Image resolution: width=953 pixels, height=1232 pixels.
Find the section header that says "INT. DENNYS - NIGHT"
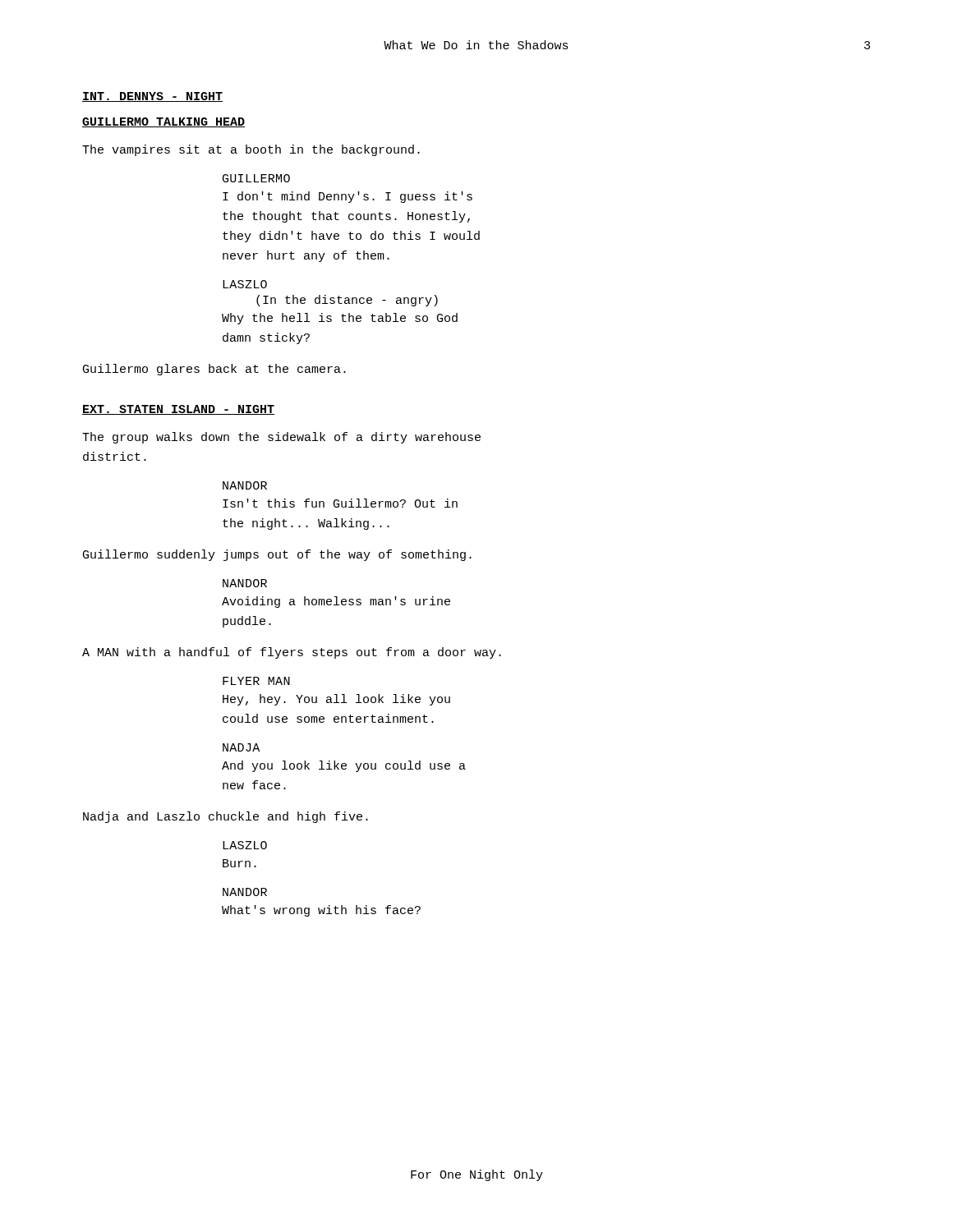click(152, 97)
